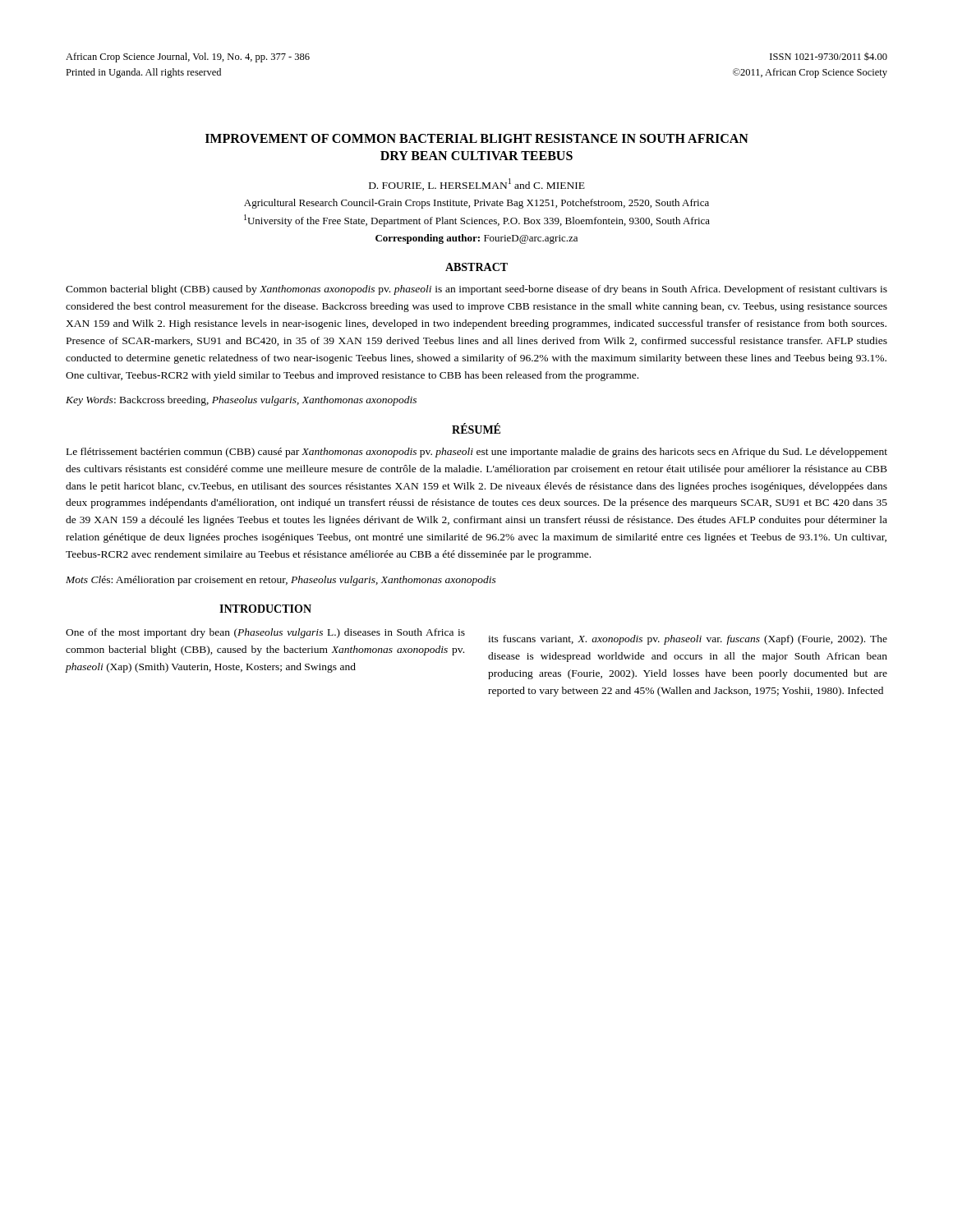Navigate to the text block starting "its fuscans variant, X. axonopodis"

(688, 665)
